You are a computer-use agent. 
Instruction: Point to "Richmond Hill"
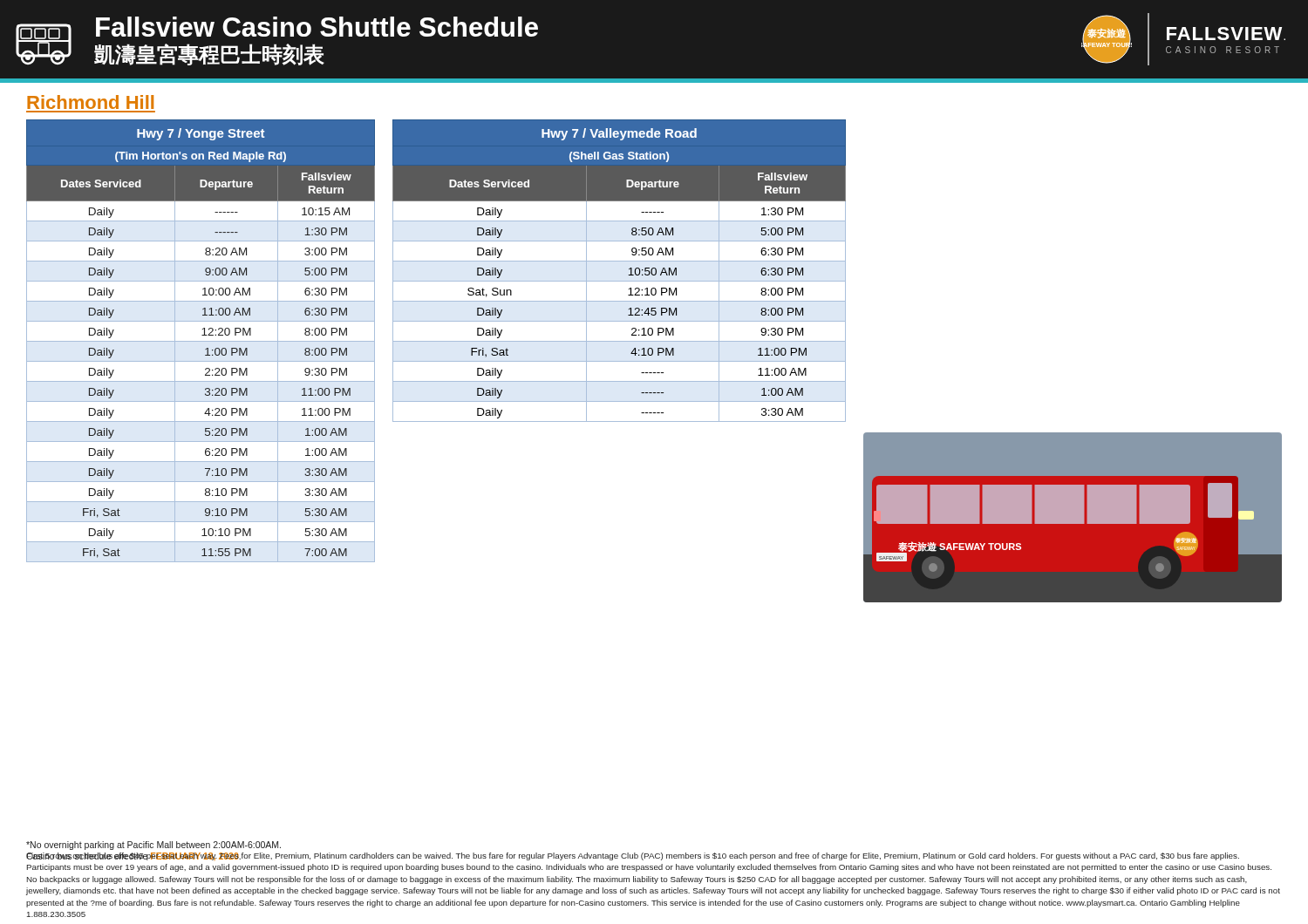click(91, 103)
